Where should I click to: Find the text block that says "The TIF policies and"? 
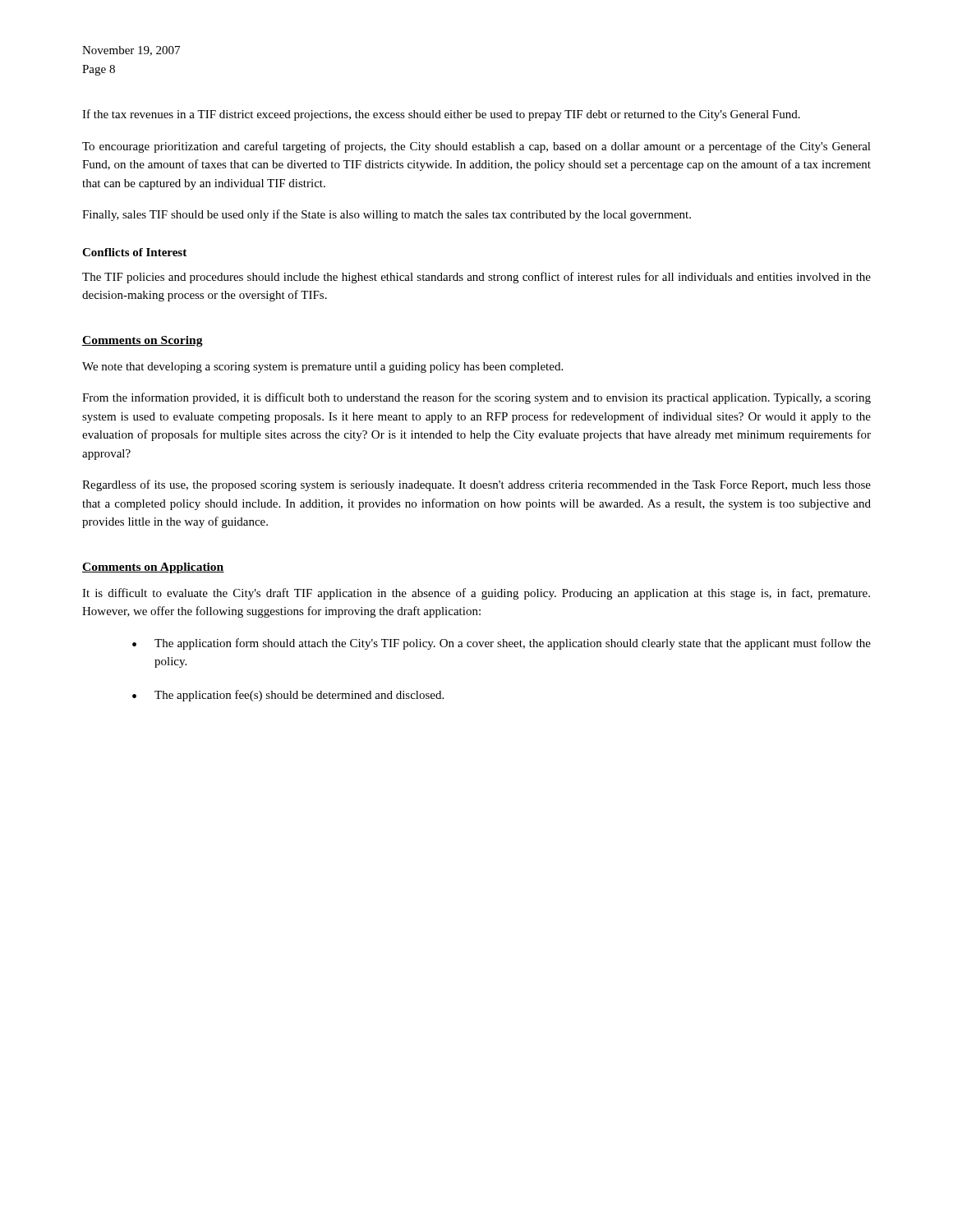point(476,286)
